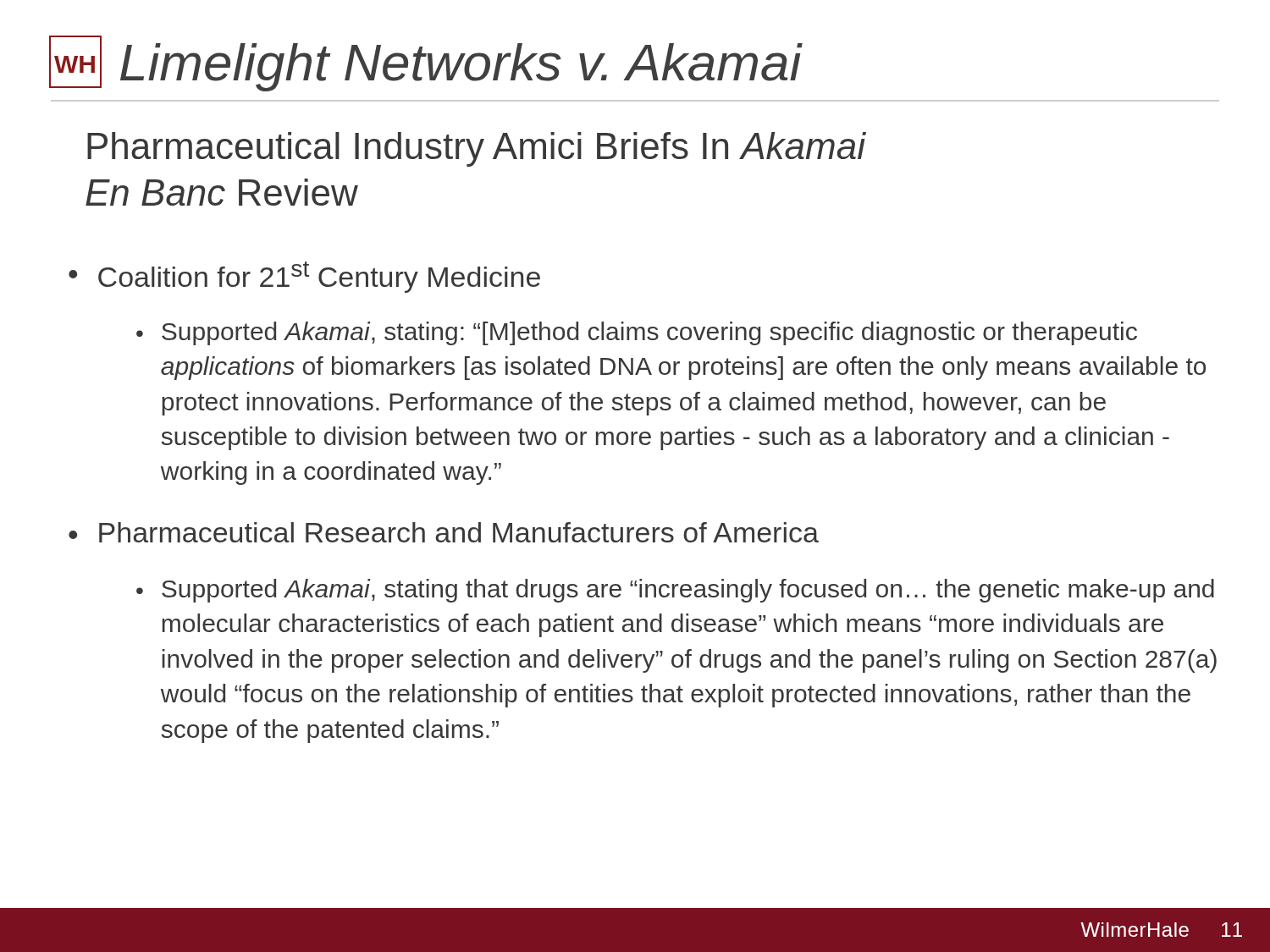This screenshot has height=952, width=1270.
Task: Locate the list item with the text "• Pharmaceutical Research and Manufacturers of America"
Action: click(443, 533)
